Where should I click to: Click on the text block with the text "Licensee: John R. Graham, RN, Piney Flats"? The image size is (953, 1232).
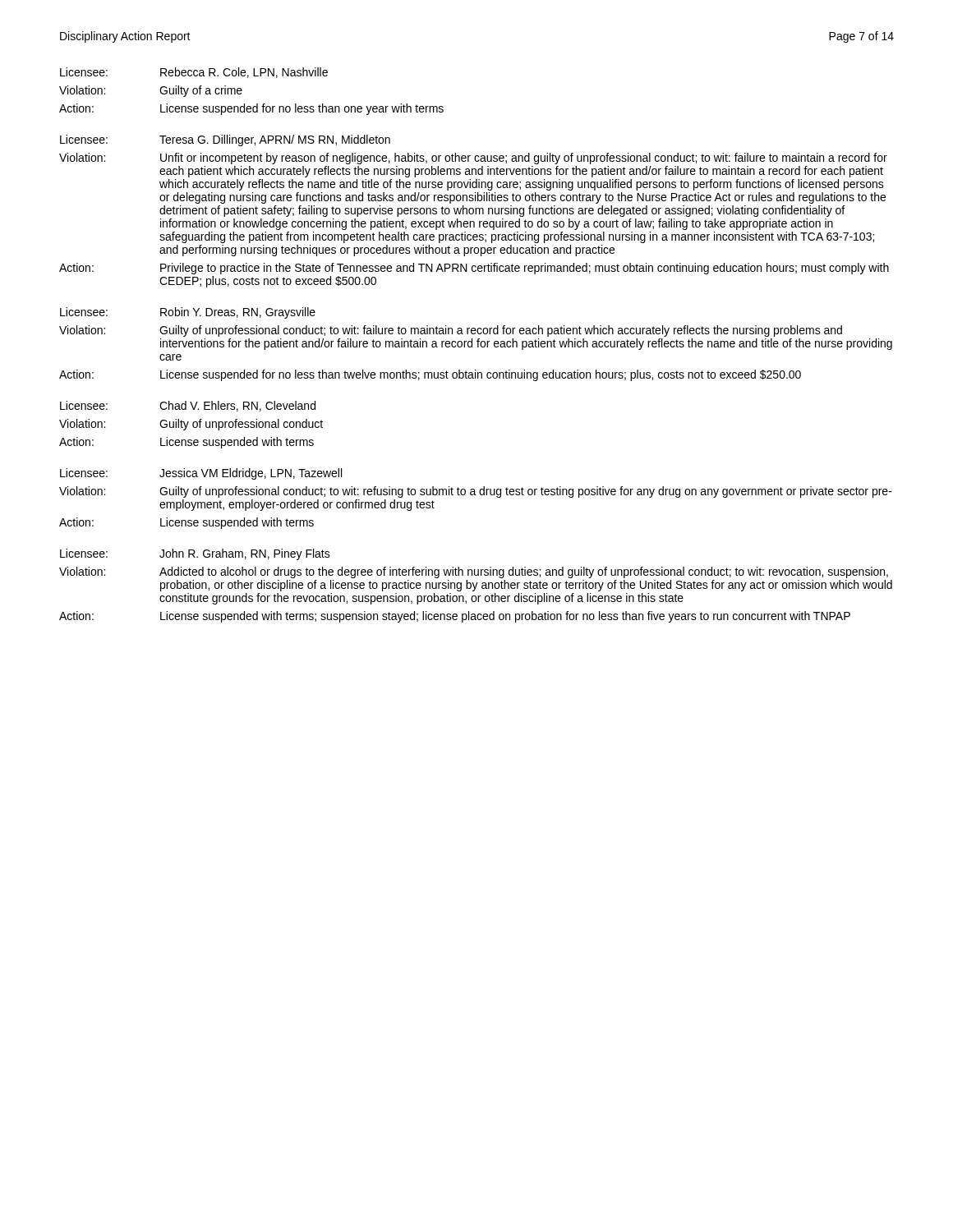click(x=476, y=585)
